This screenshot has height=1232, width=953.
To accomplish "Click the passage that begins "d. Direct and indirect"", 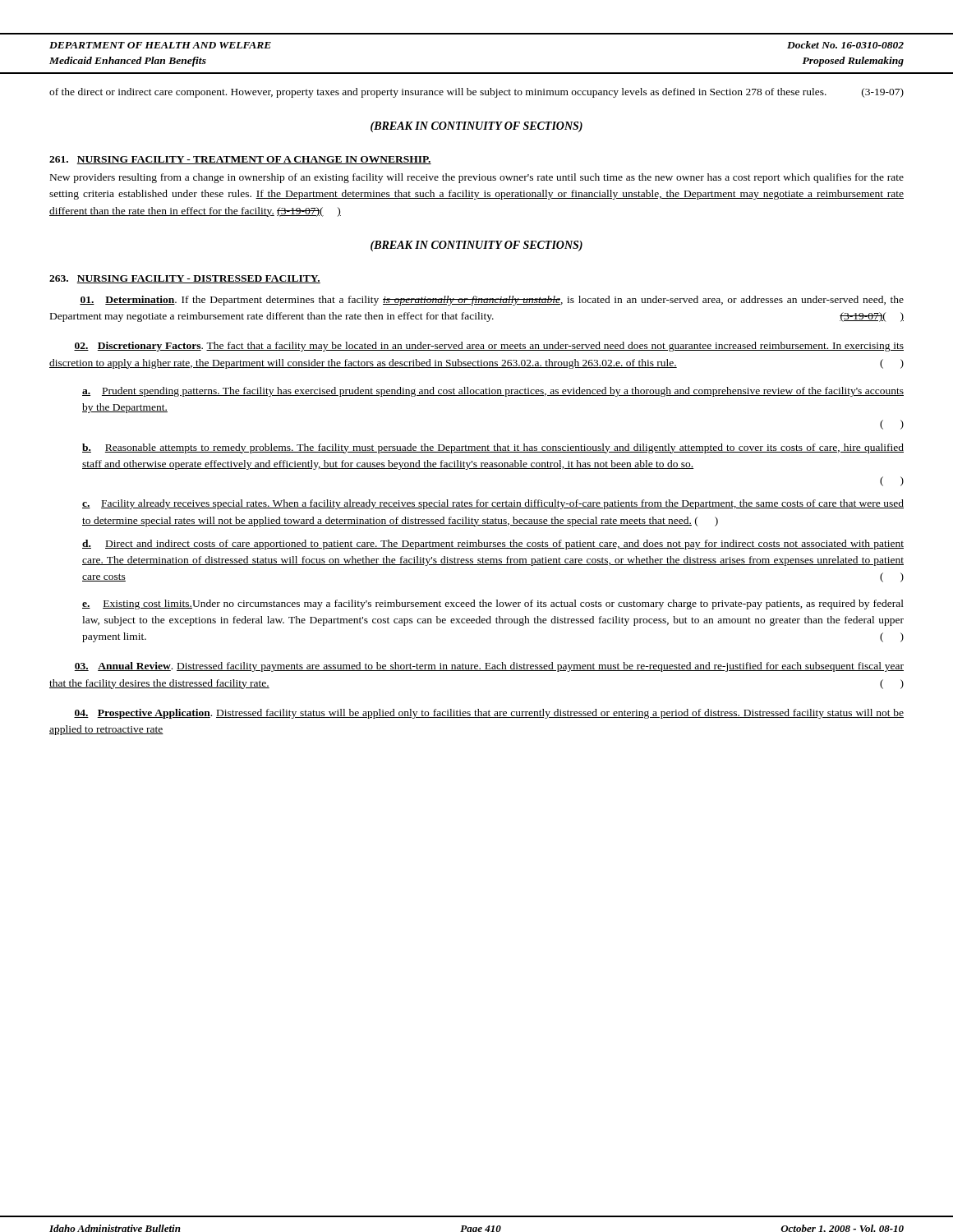I will 493,561.
